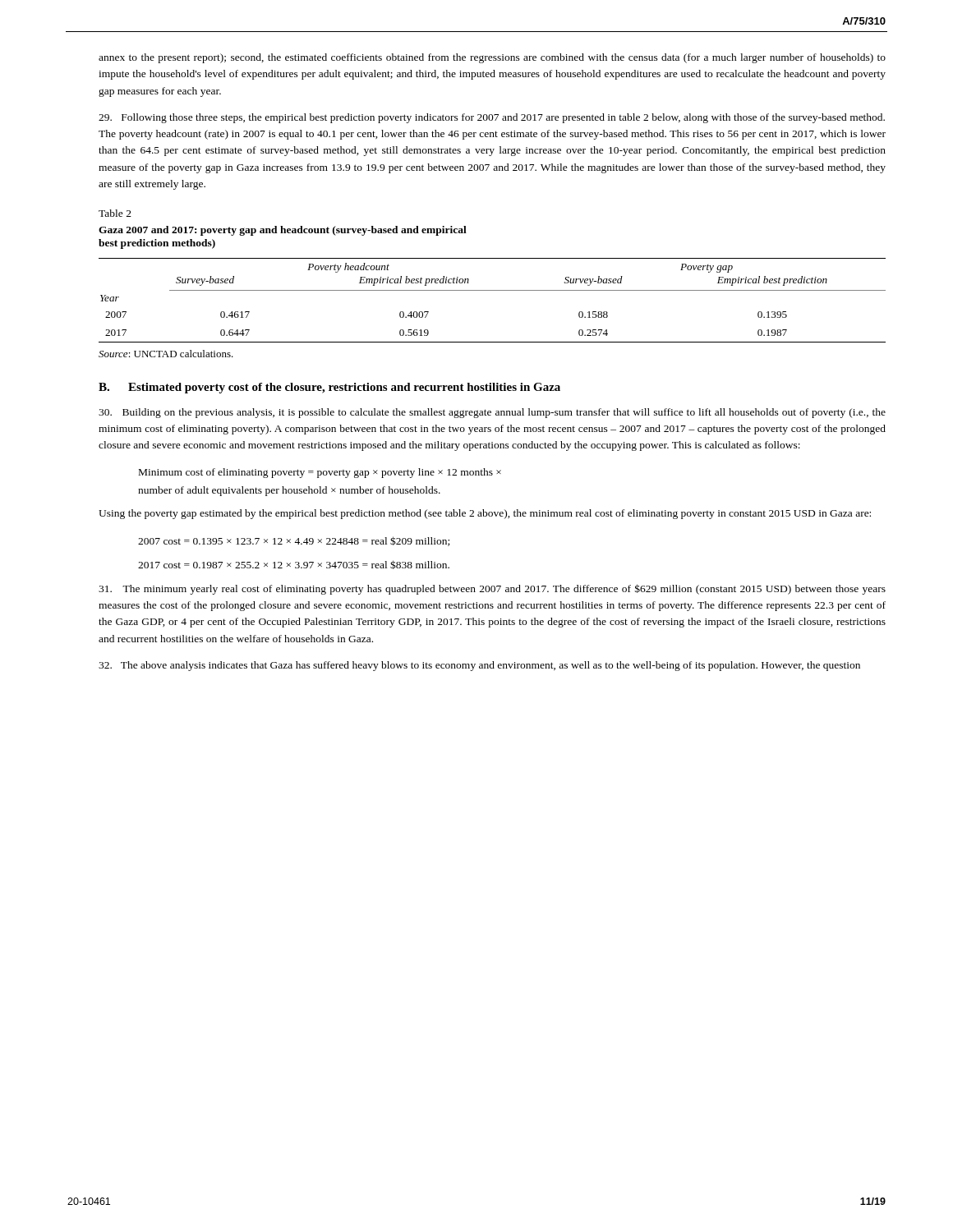This screenshot has height=1232, width=953.
Task: Locate the formula that says "2007 cost ="
Action: click(x=294, y=541)
